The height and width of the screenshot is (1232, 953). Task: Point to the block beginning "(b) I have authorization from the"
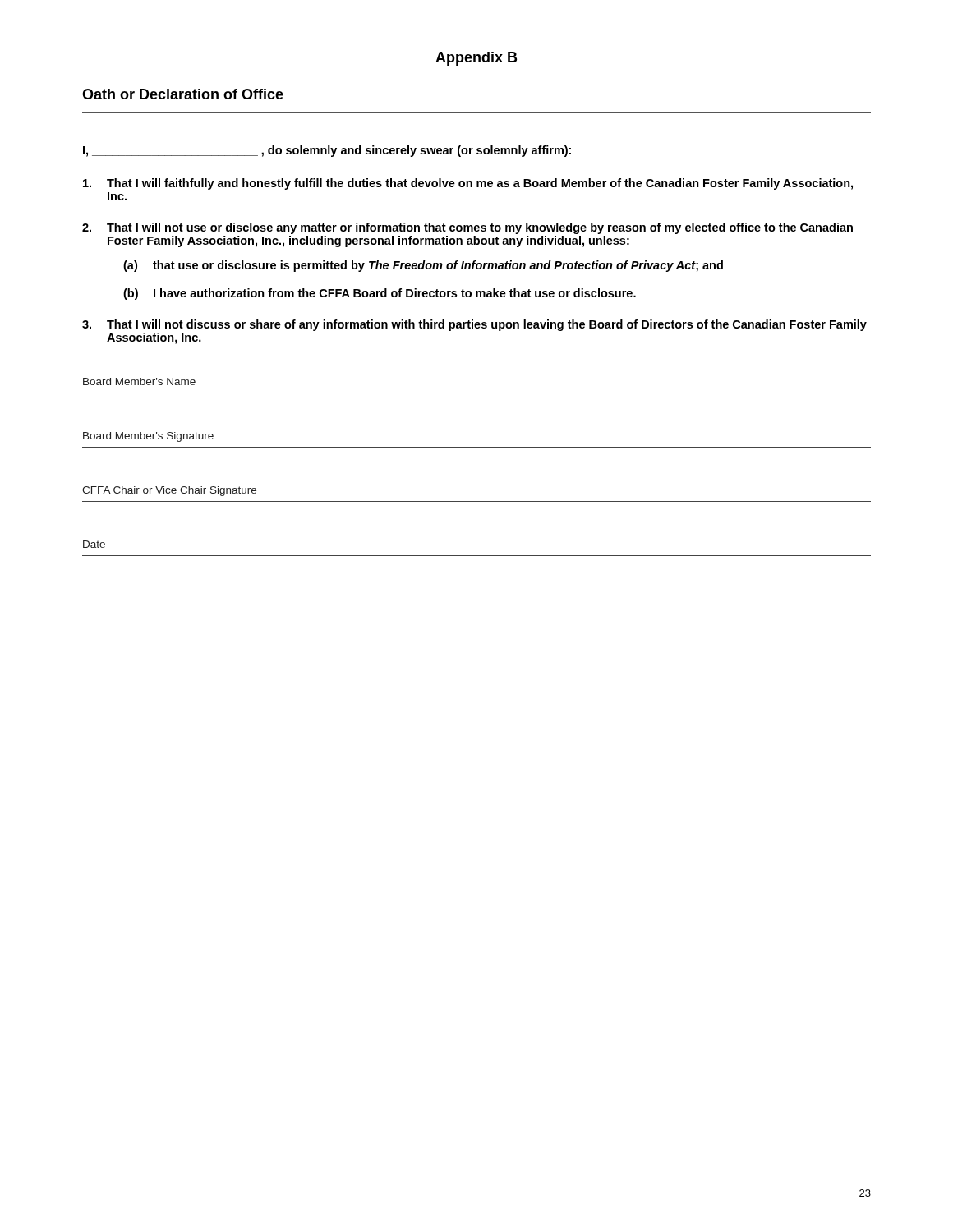tap(380, 293)
